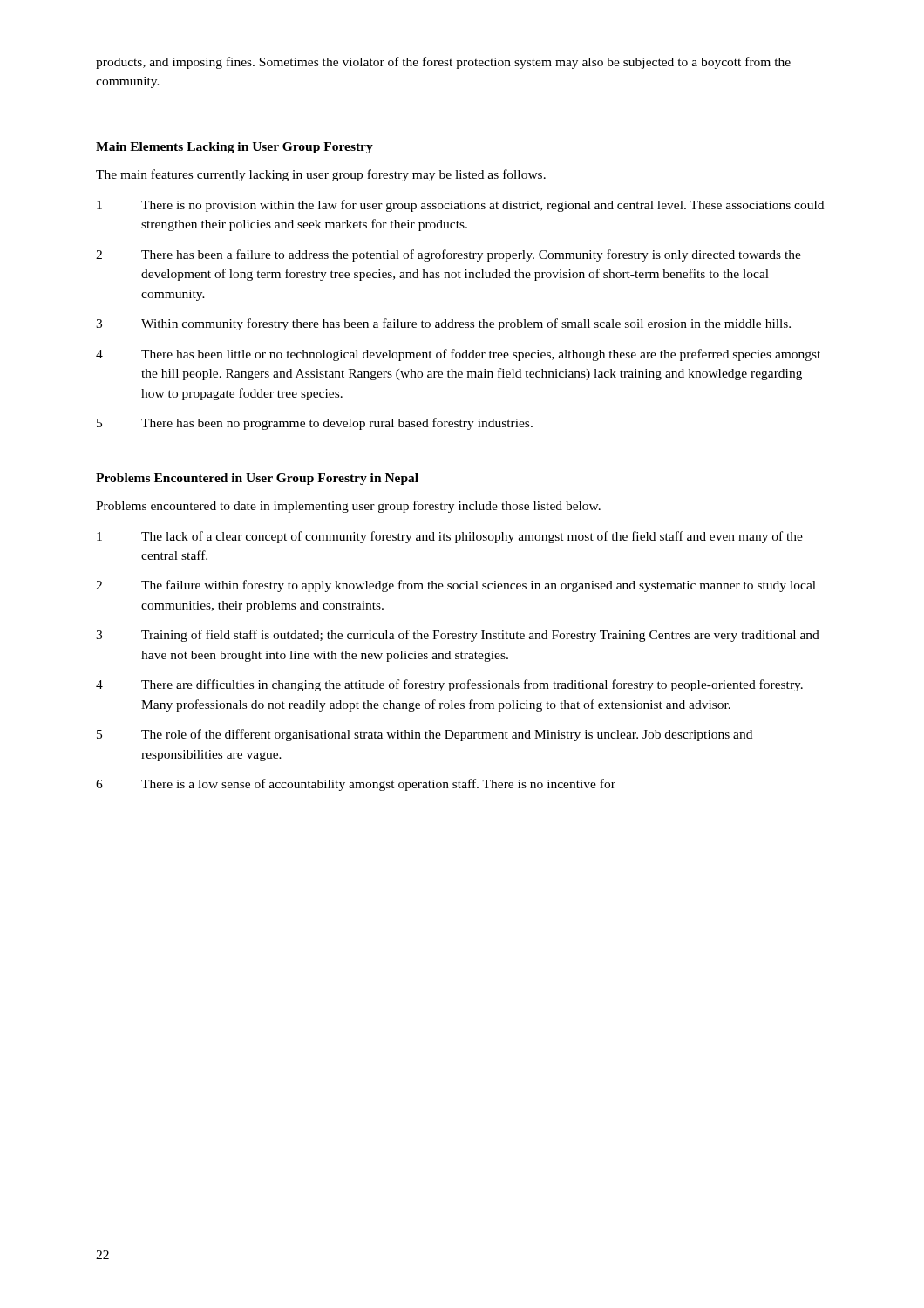
Task: Click the passage that begins "1 The lack of a clear concept"
Action: click(462, 546)
